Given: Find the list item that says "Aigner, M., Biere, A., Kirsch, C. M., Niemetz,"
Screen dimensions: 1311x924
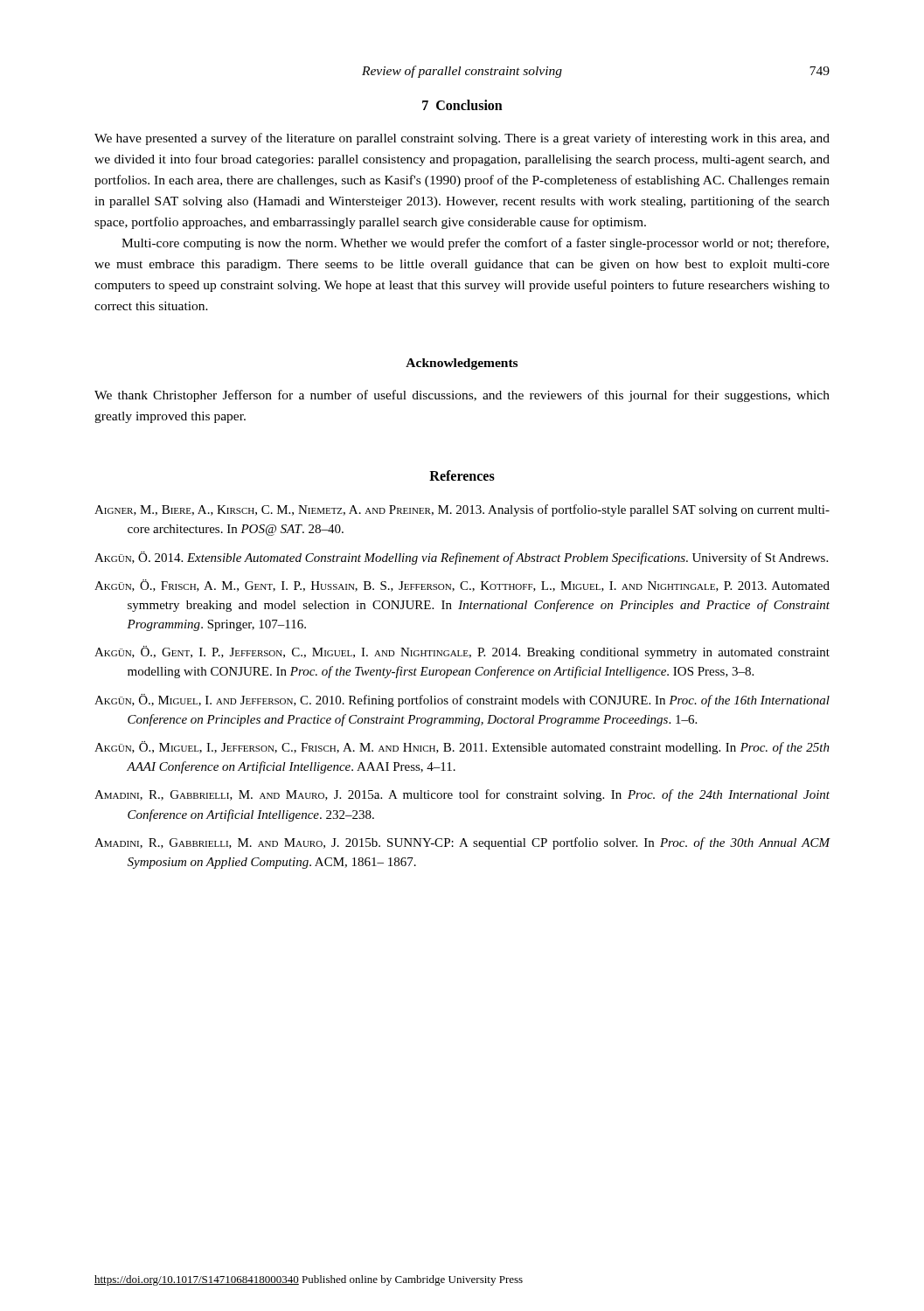Looking at the screenshot, I should [x=462, y=519].
